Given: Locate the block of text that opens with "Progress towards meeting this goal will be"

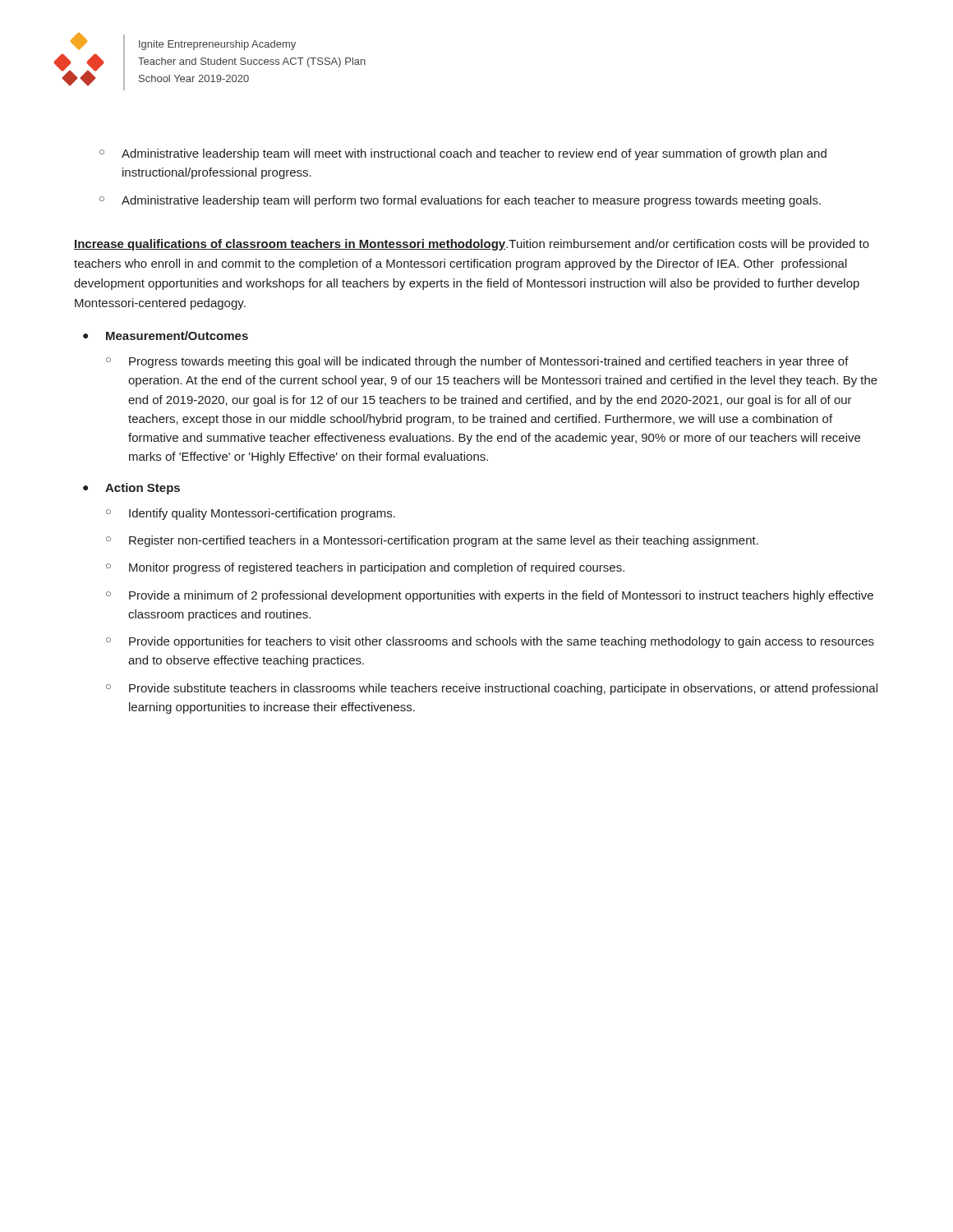Looking at the screenshot, I should tap(503, 409).
